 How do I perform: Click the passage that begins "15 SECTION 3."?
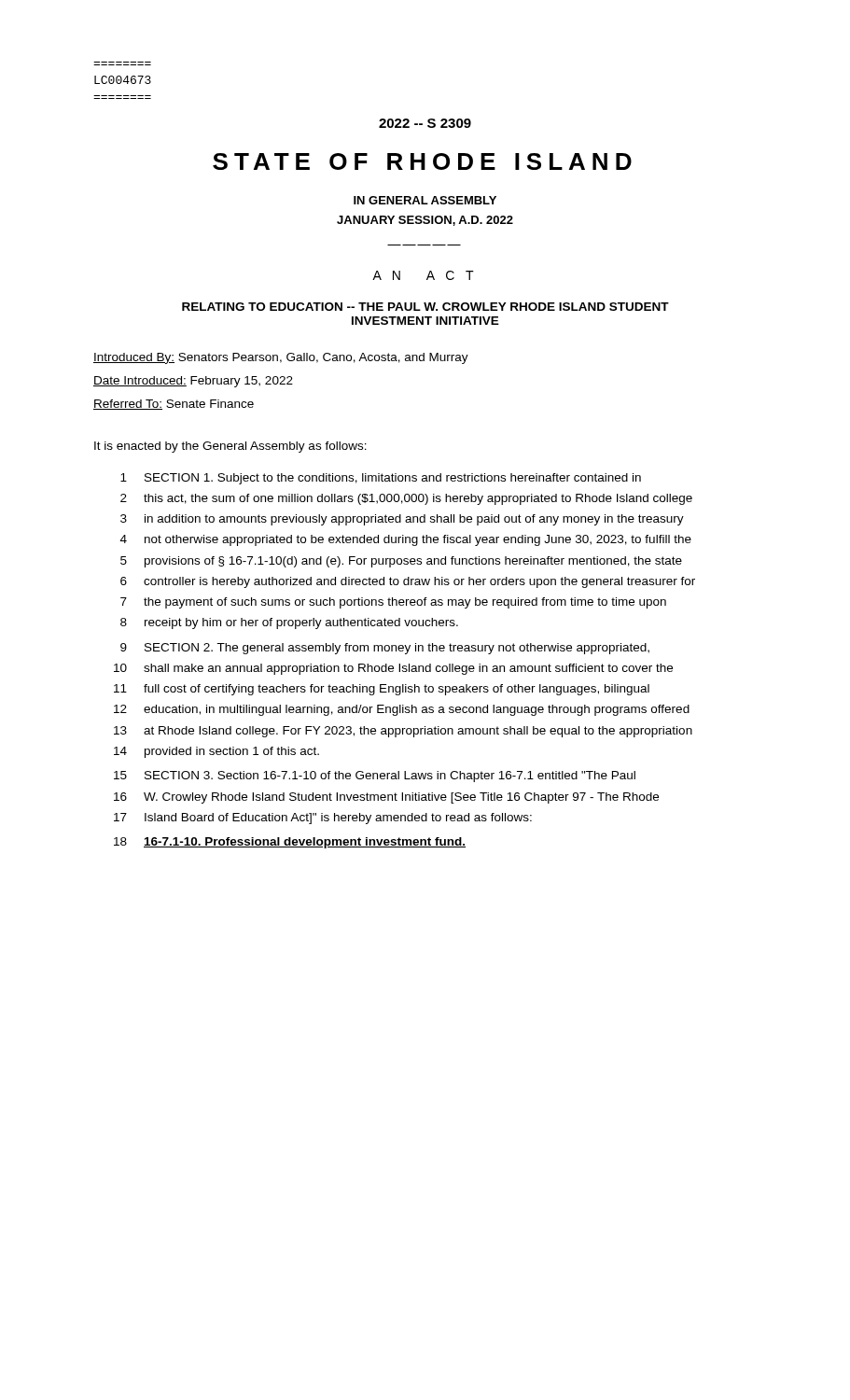click(x=425, y=776)
